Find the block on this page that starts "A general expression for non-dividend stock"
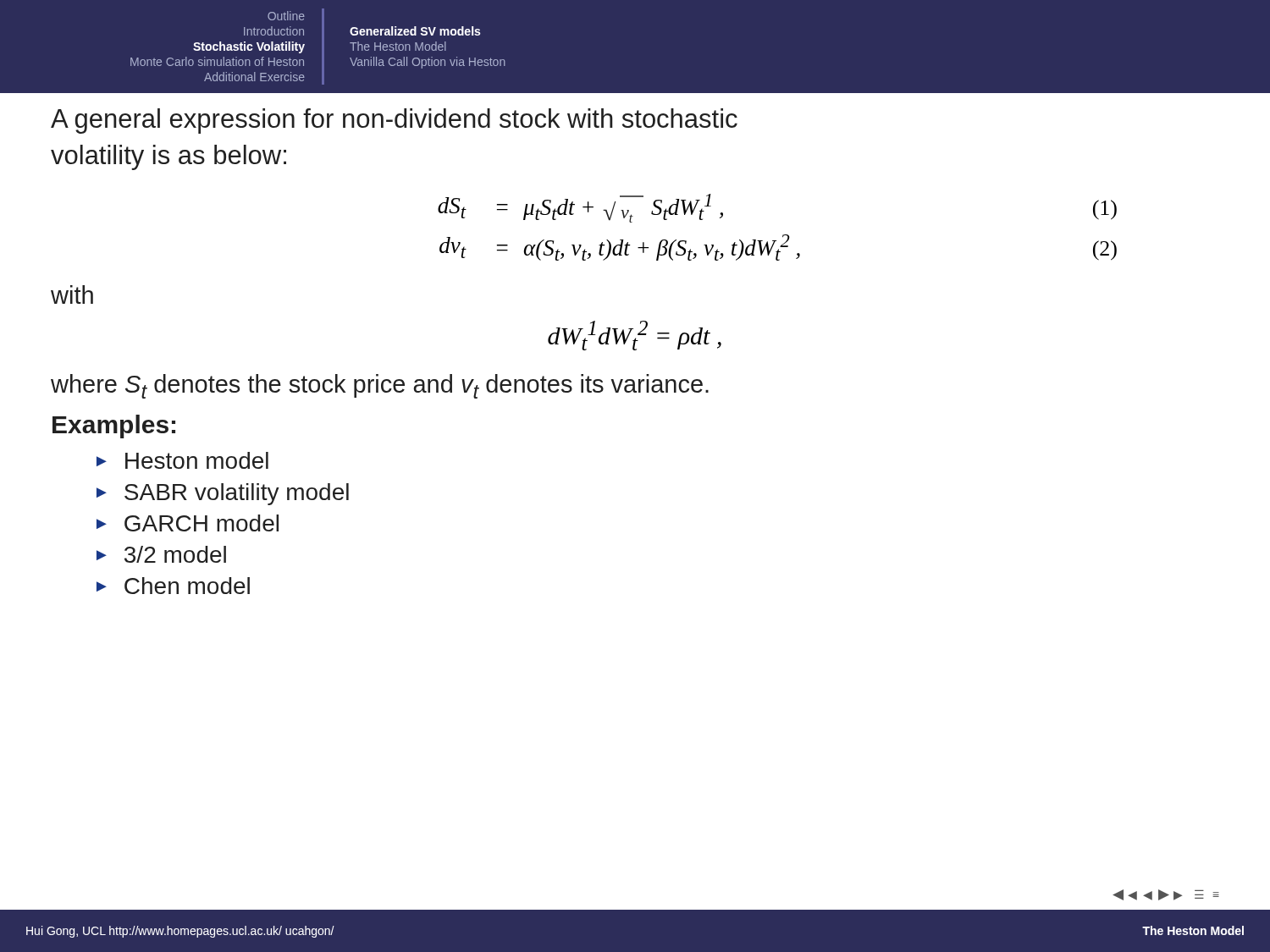 394,137
